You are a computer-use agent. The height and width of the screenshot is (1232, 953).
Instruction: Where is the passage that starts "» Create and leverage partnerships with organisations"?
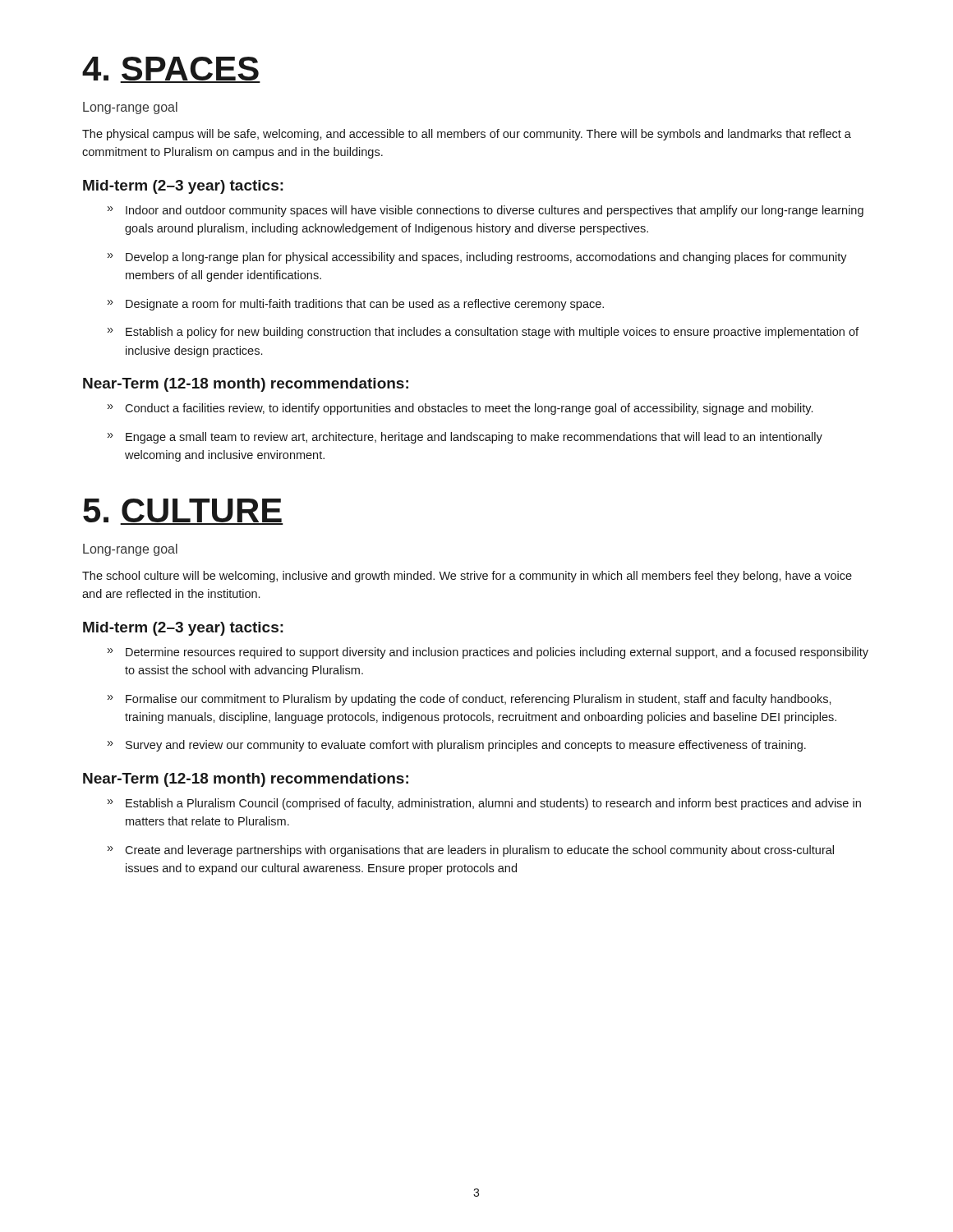click(489, 859)
